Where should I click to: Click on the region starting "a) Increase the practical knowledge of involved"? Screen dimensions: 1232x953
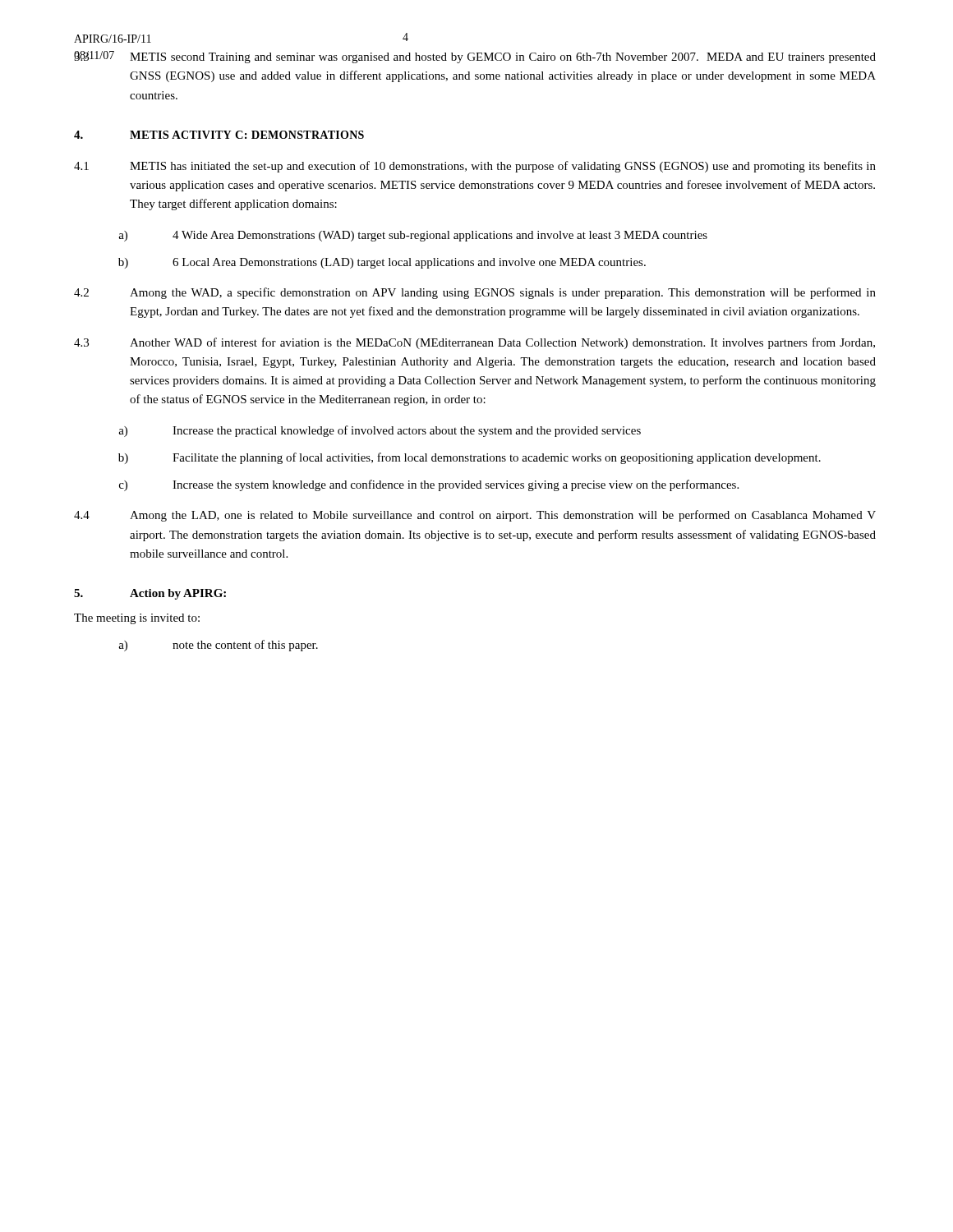click(x=448, y=431)
